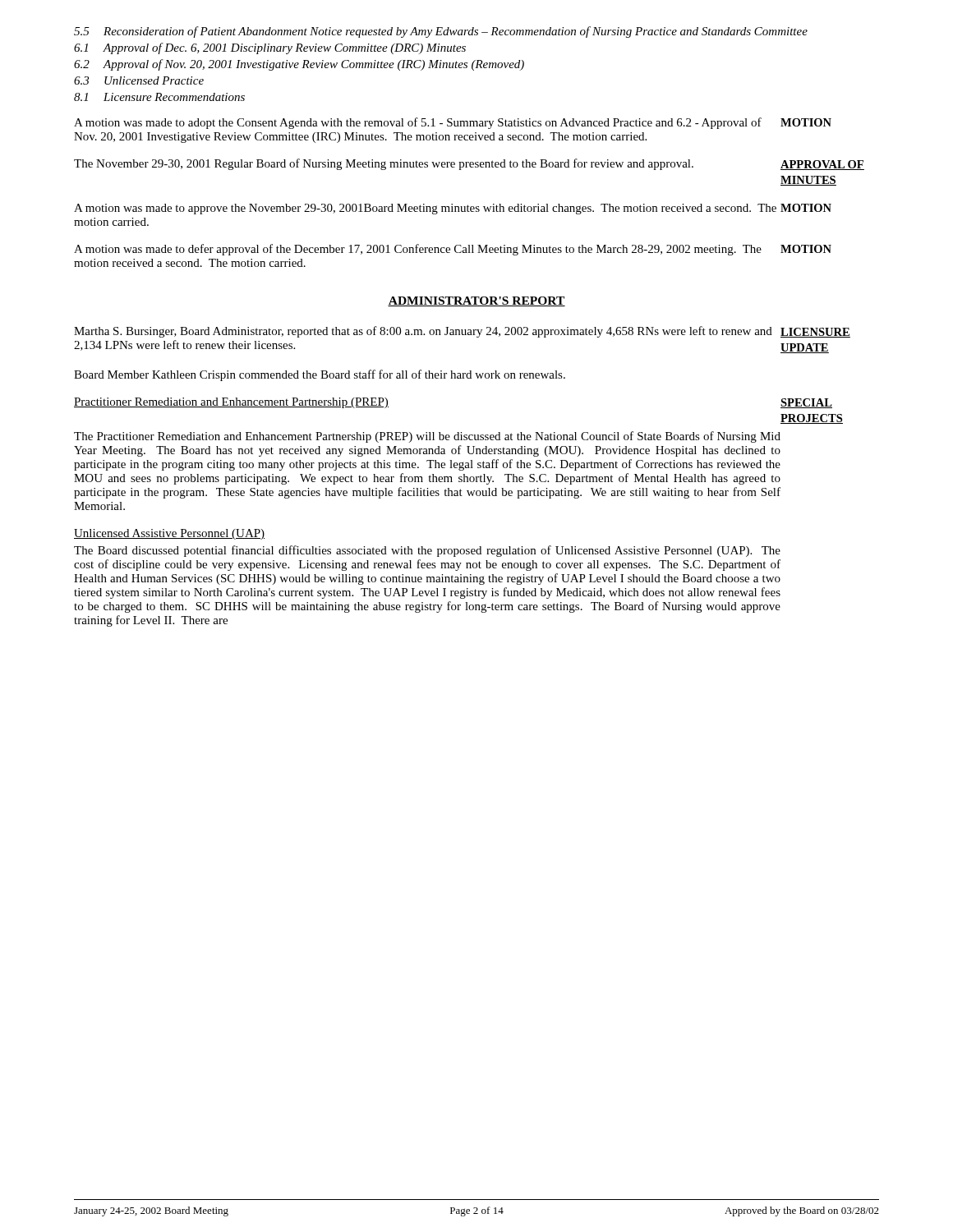Locate the passage starting "A motion was made to defer approval of"

tap(418, 256)
